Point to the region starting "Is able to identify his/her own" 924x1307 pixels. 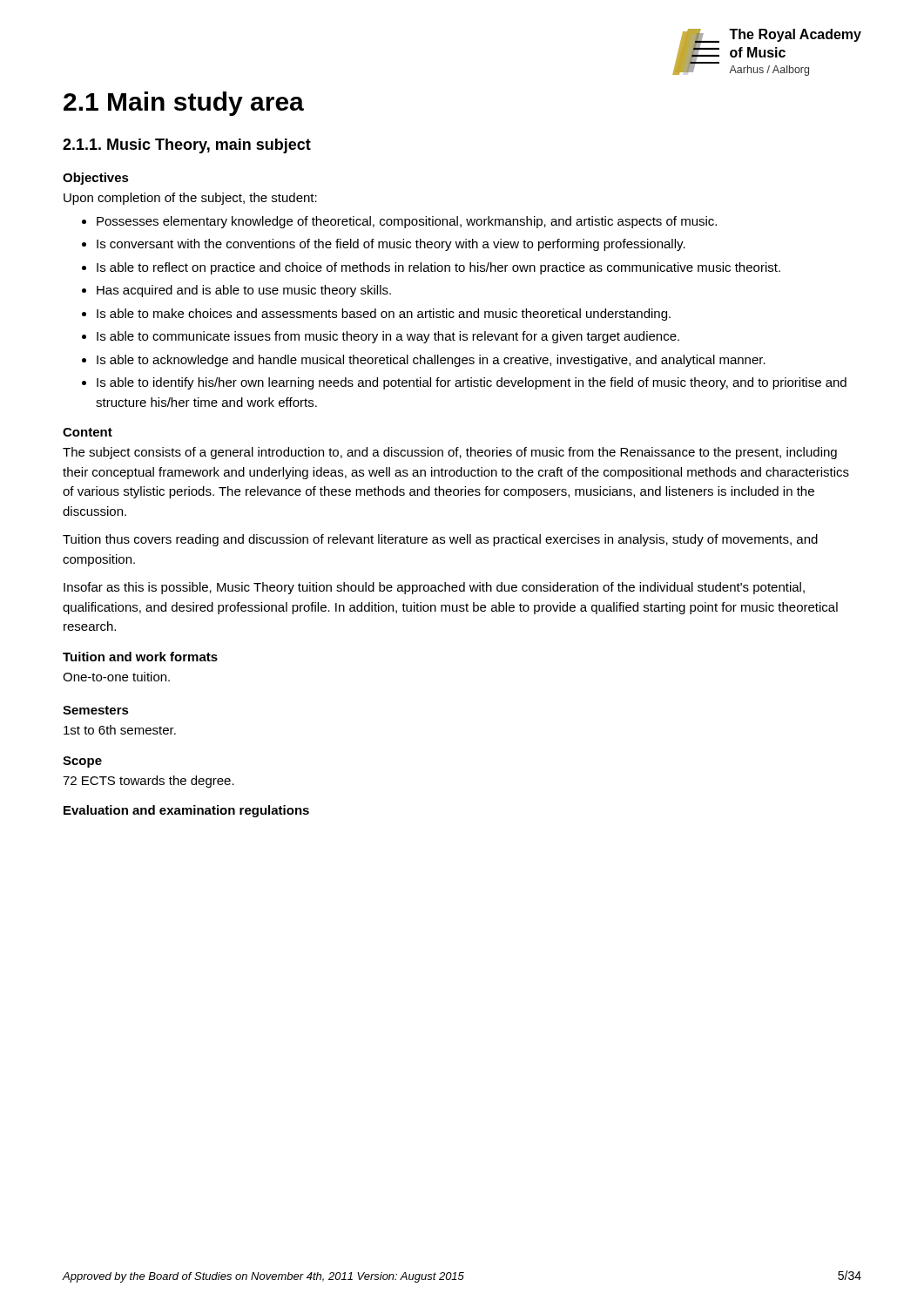471,392
